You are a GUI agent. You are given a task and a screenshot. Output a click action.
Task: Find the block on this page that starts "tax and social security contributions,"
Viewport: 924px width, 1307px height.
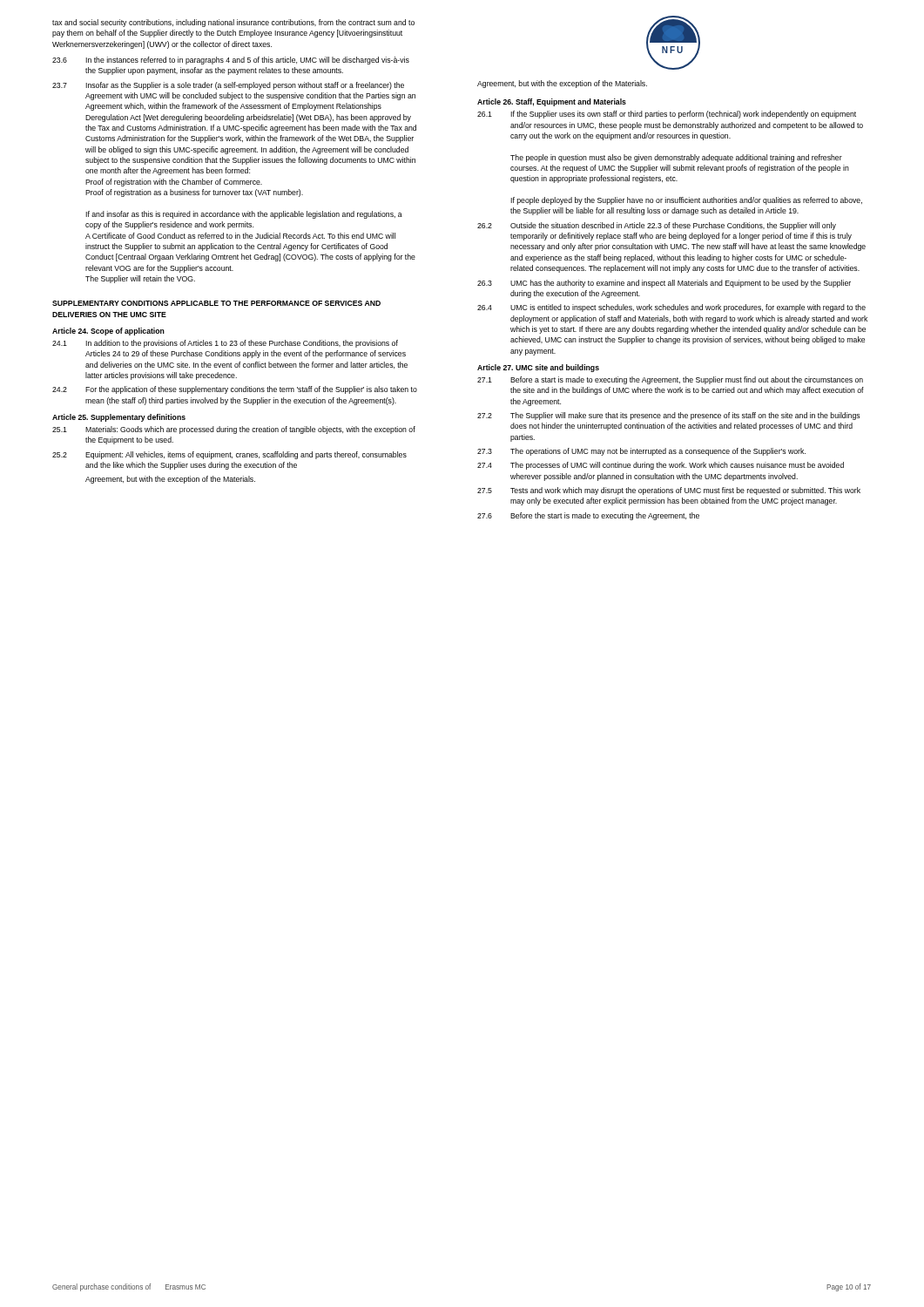click(234, 33)
